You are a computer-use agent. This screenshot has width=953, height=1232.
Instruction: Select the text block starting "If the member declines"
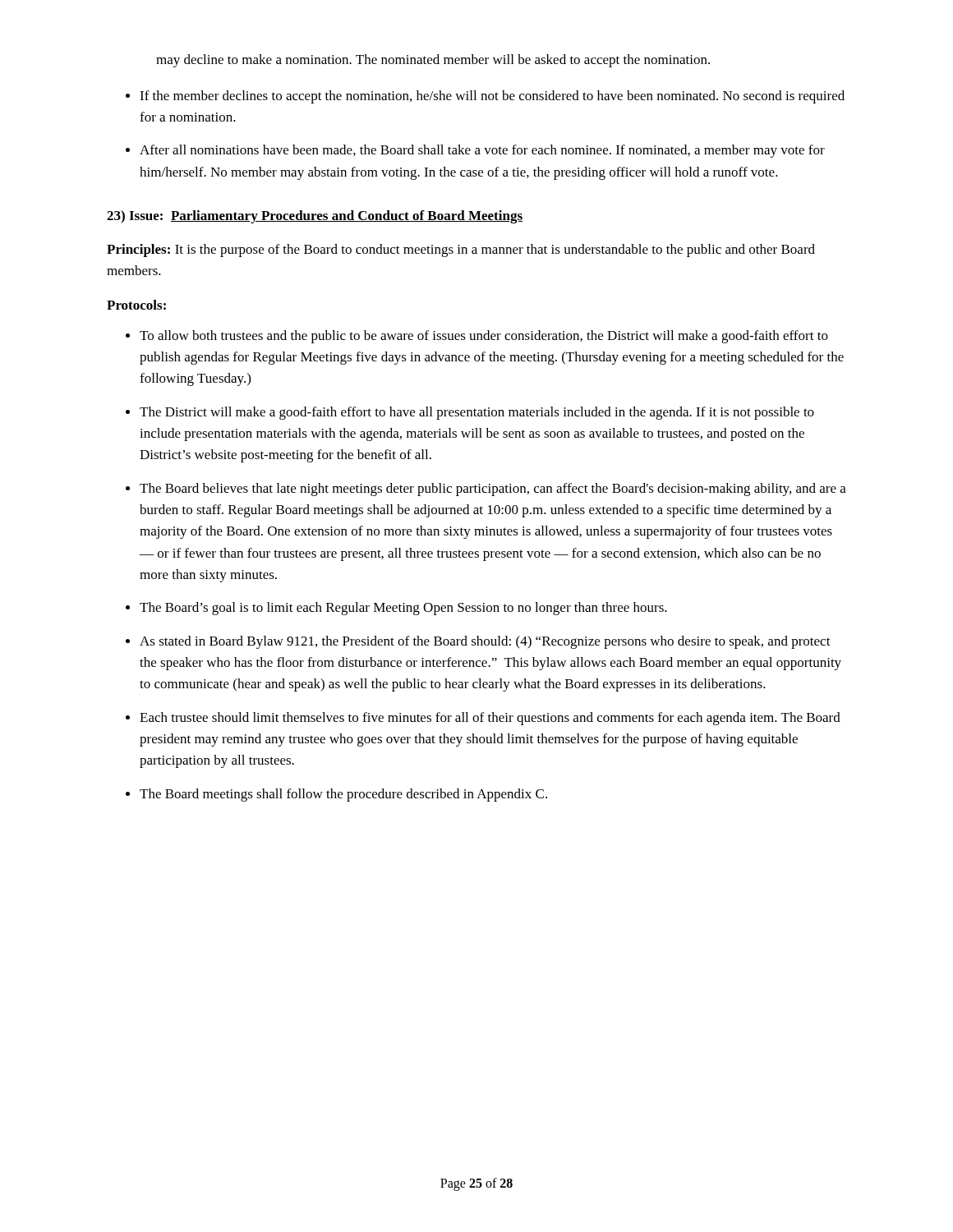pos(492,106)
